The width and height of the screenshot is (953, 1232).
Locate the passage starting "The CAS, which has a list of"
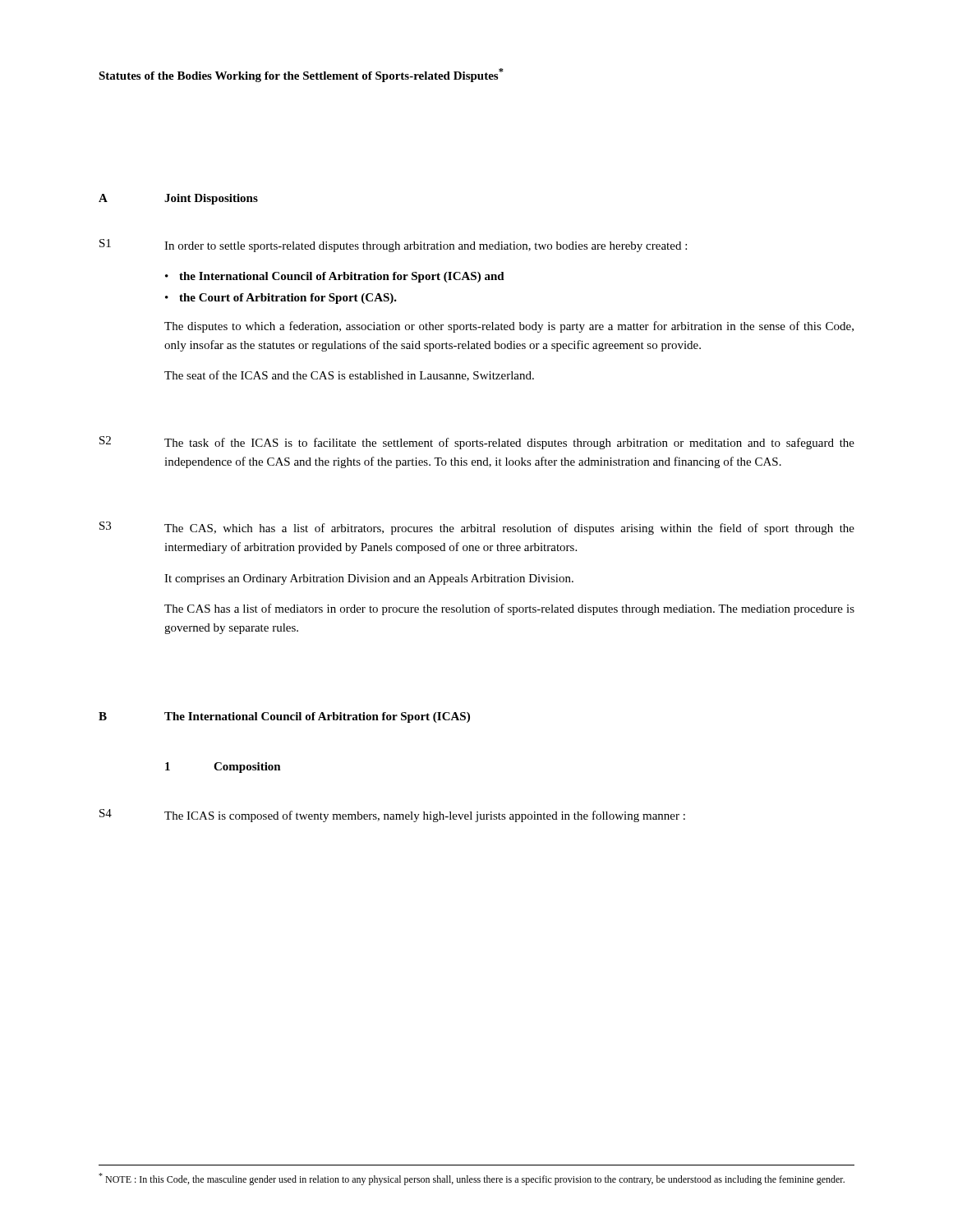coord(509,578)
